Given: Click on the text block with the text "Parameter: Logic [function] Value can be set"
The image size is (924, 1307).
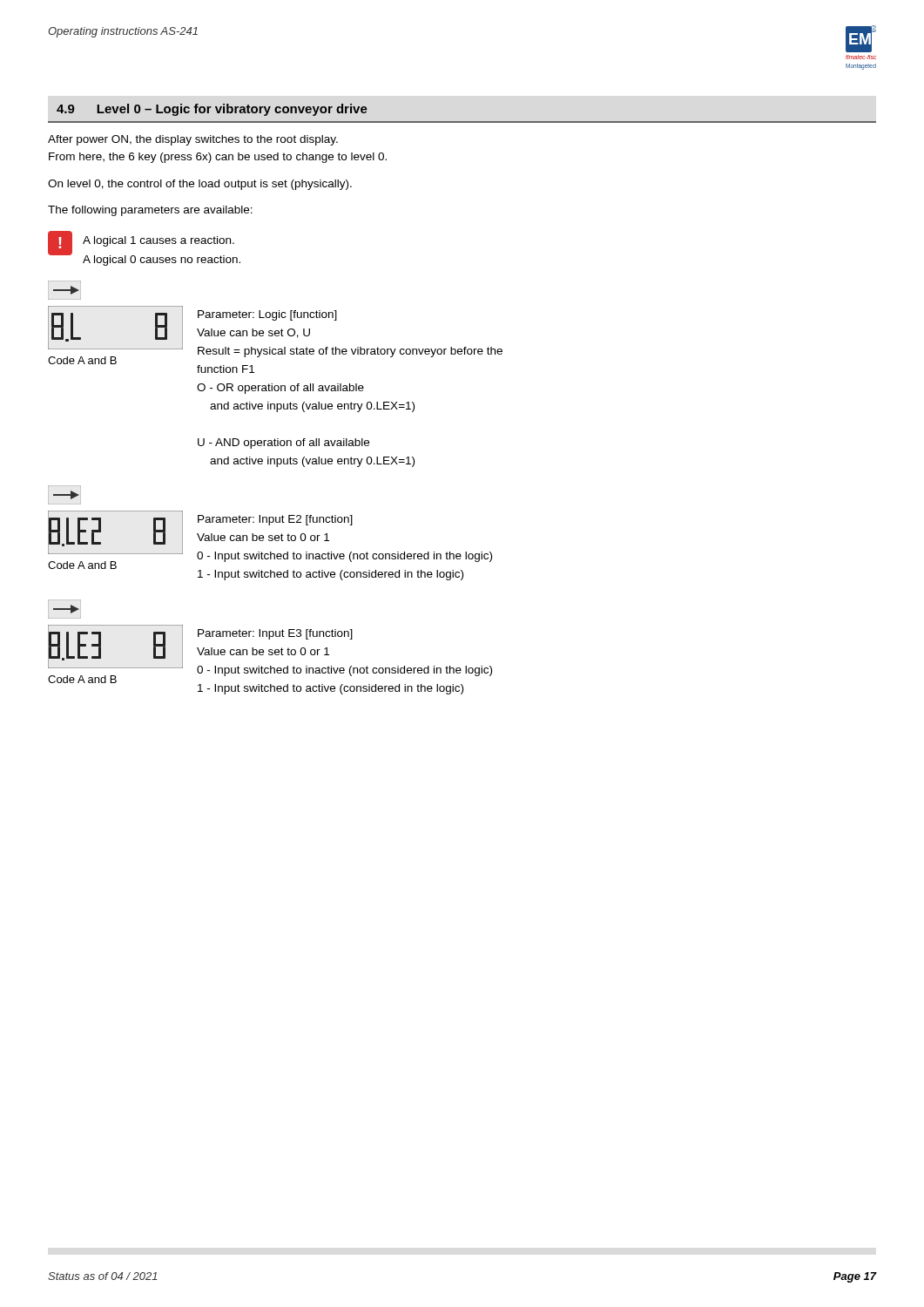Looking at the screenshot, I should pyautogui.click(x=350, y=387).
